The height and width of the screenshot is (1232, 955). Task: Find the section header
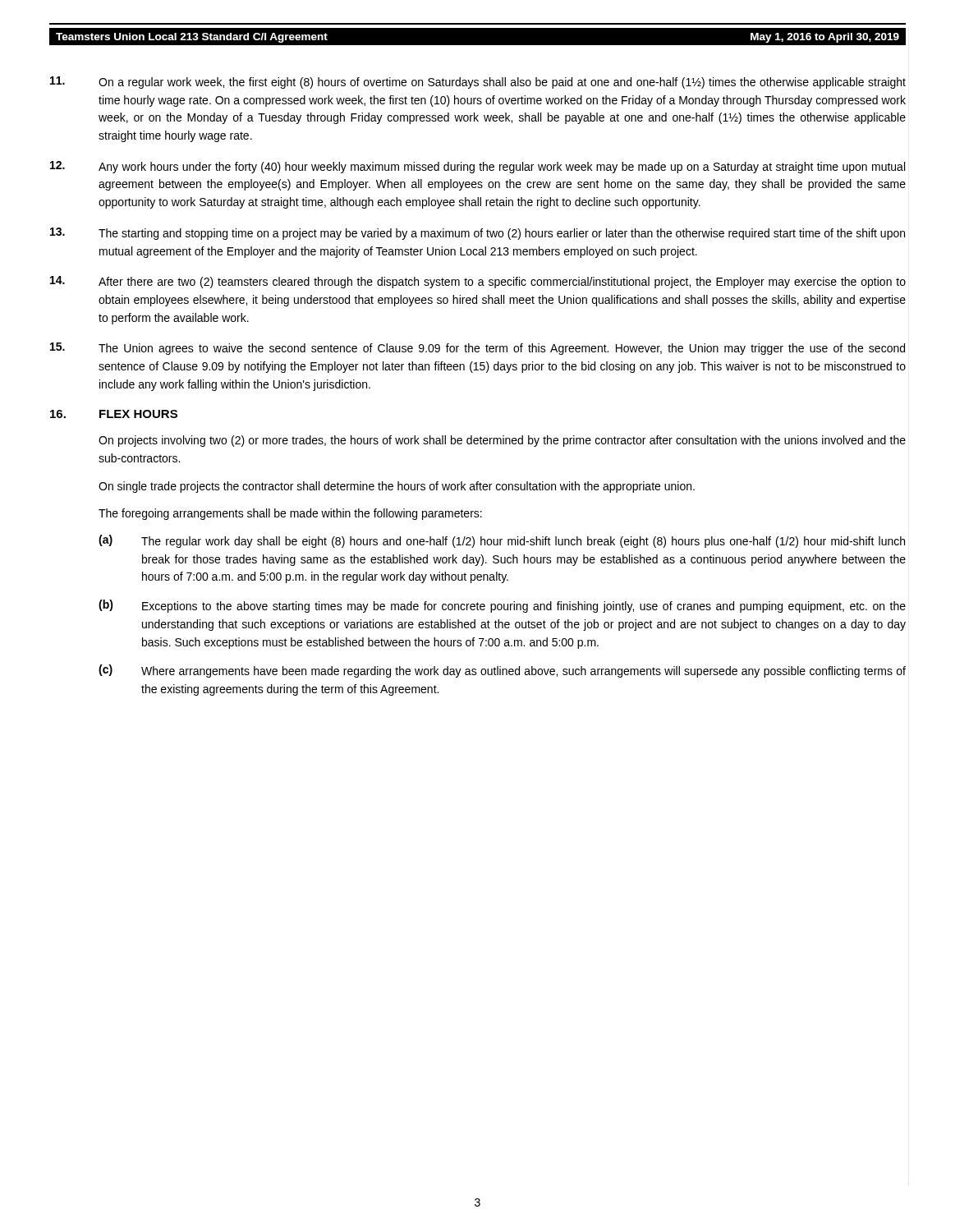point(114,414)
